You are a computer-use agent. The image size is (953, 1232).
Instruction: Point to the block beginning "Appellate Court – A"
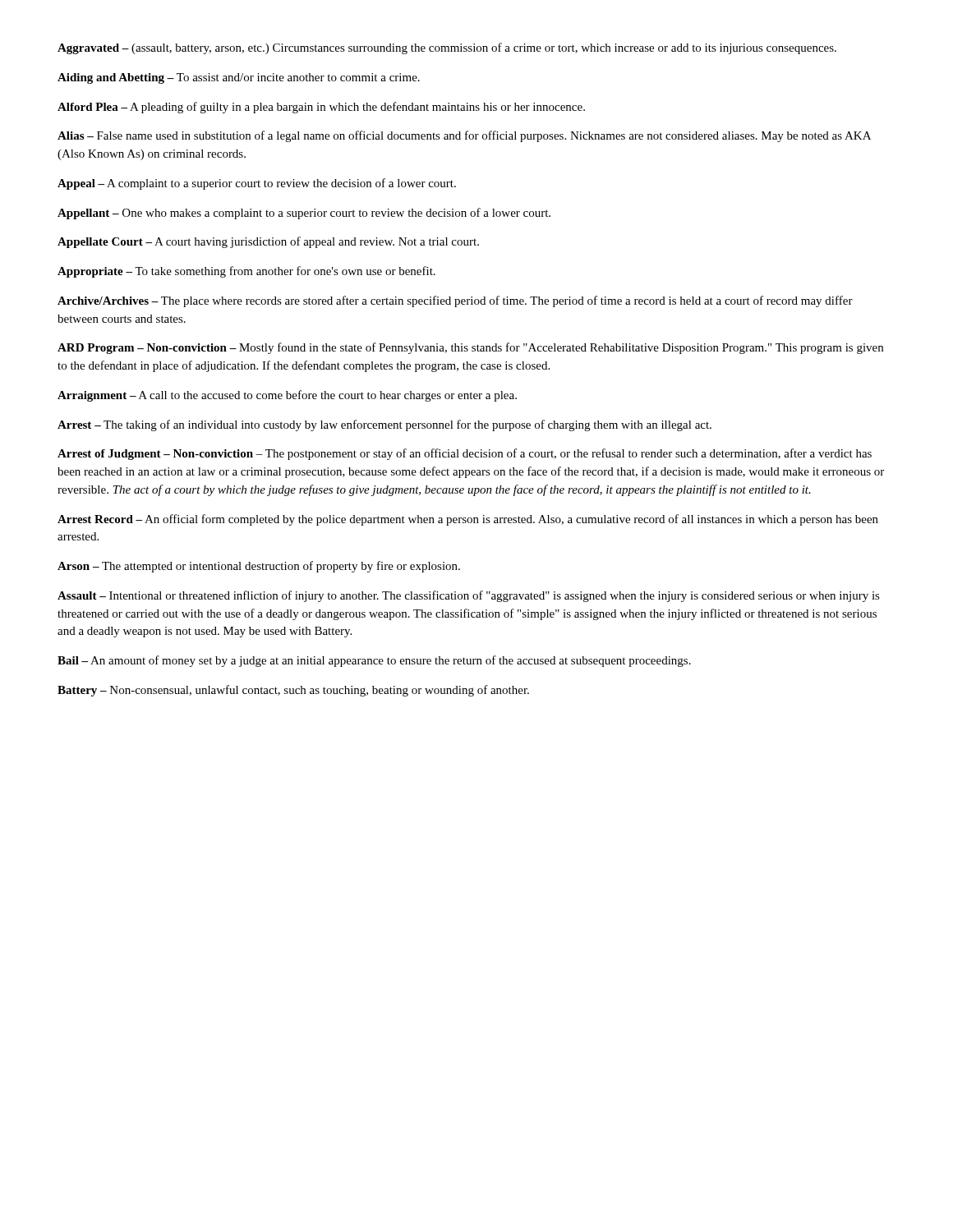point(476,242)
